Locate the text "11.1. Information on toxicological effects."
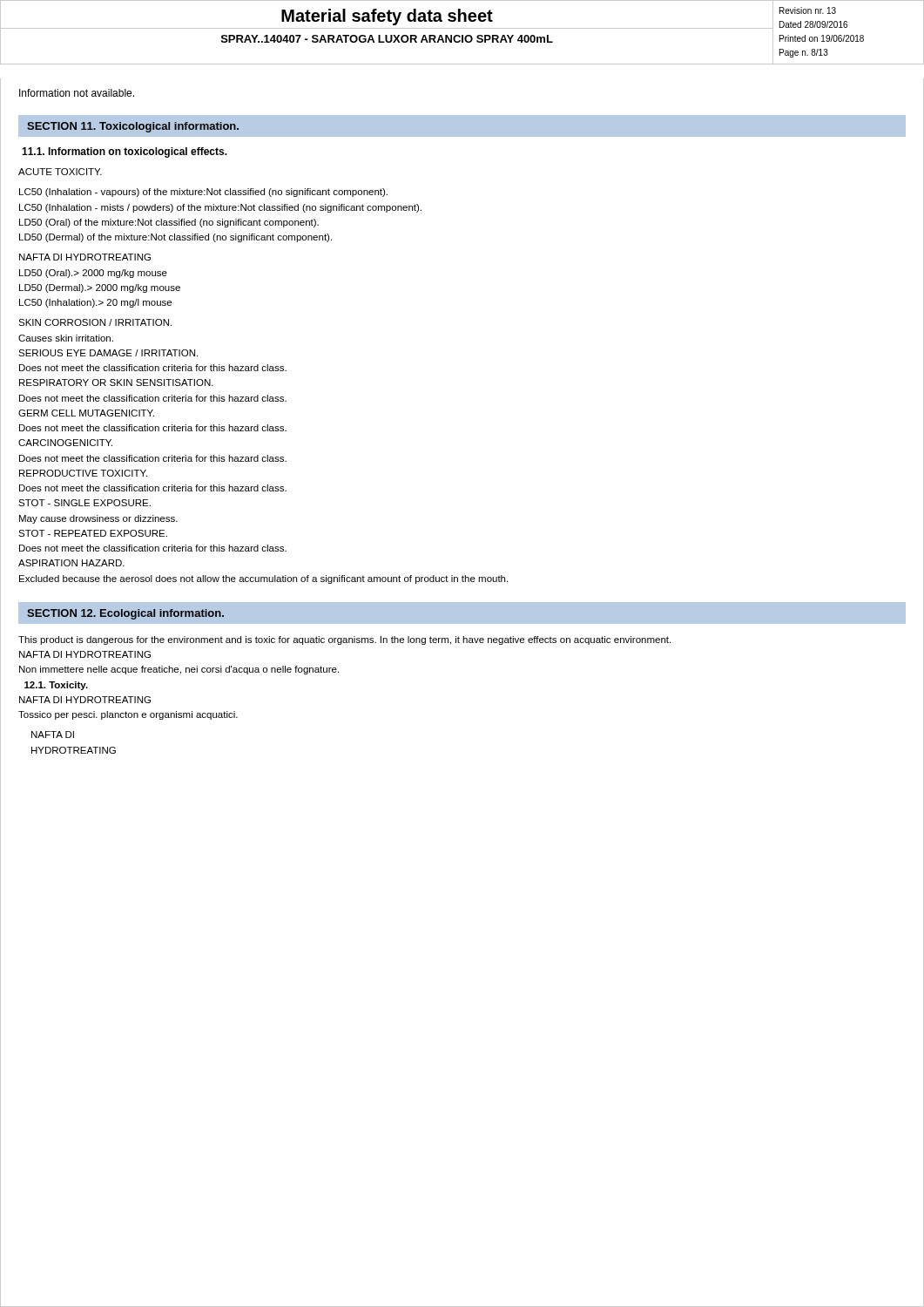The width and height of the screenshot is (924, 1307). pyautogui.click(x=125, y=152)
